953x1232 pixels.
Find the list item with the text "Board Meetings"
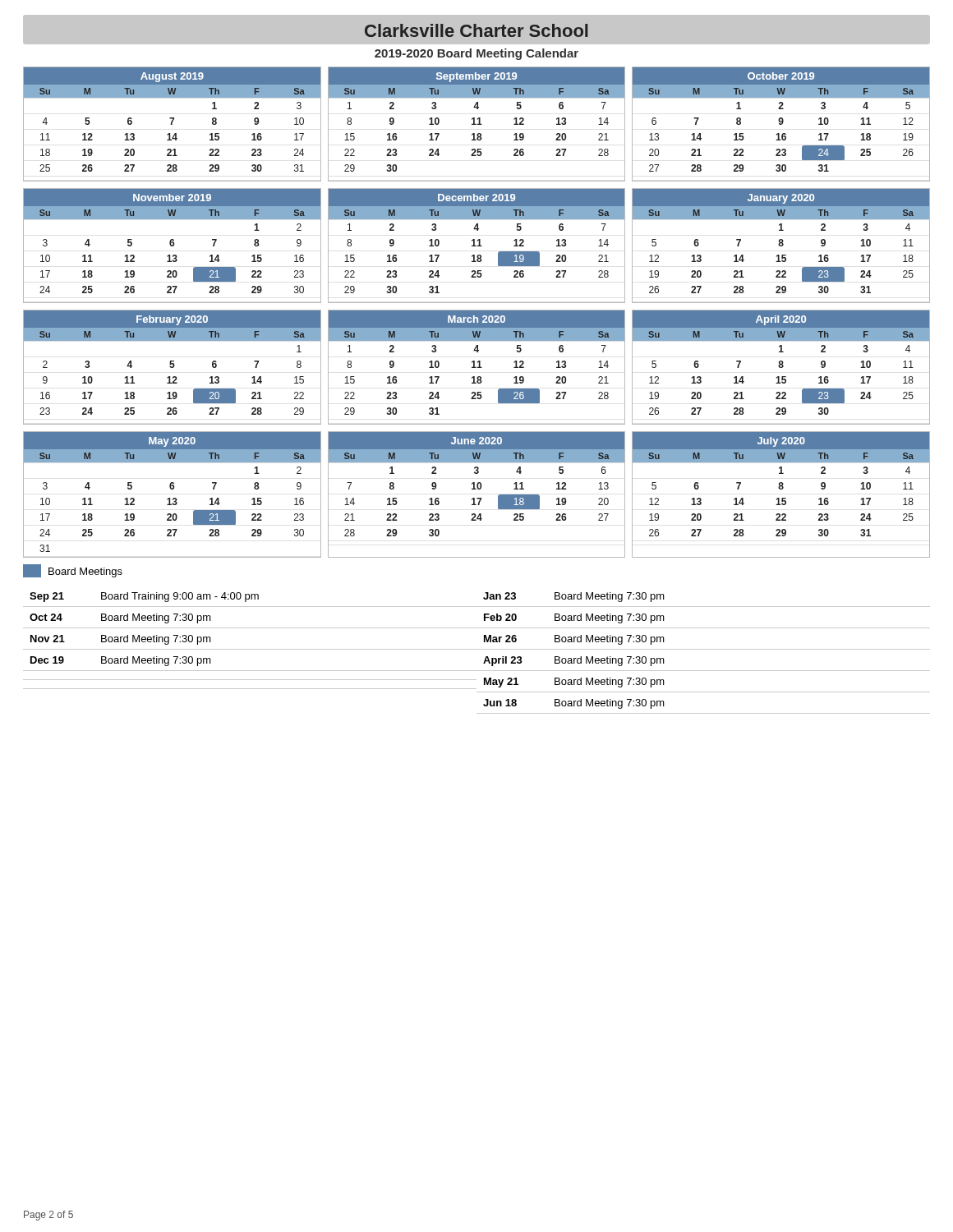[73, 571]
